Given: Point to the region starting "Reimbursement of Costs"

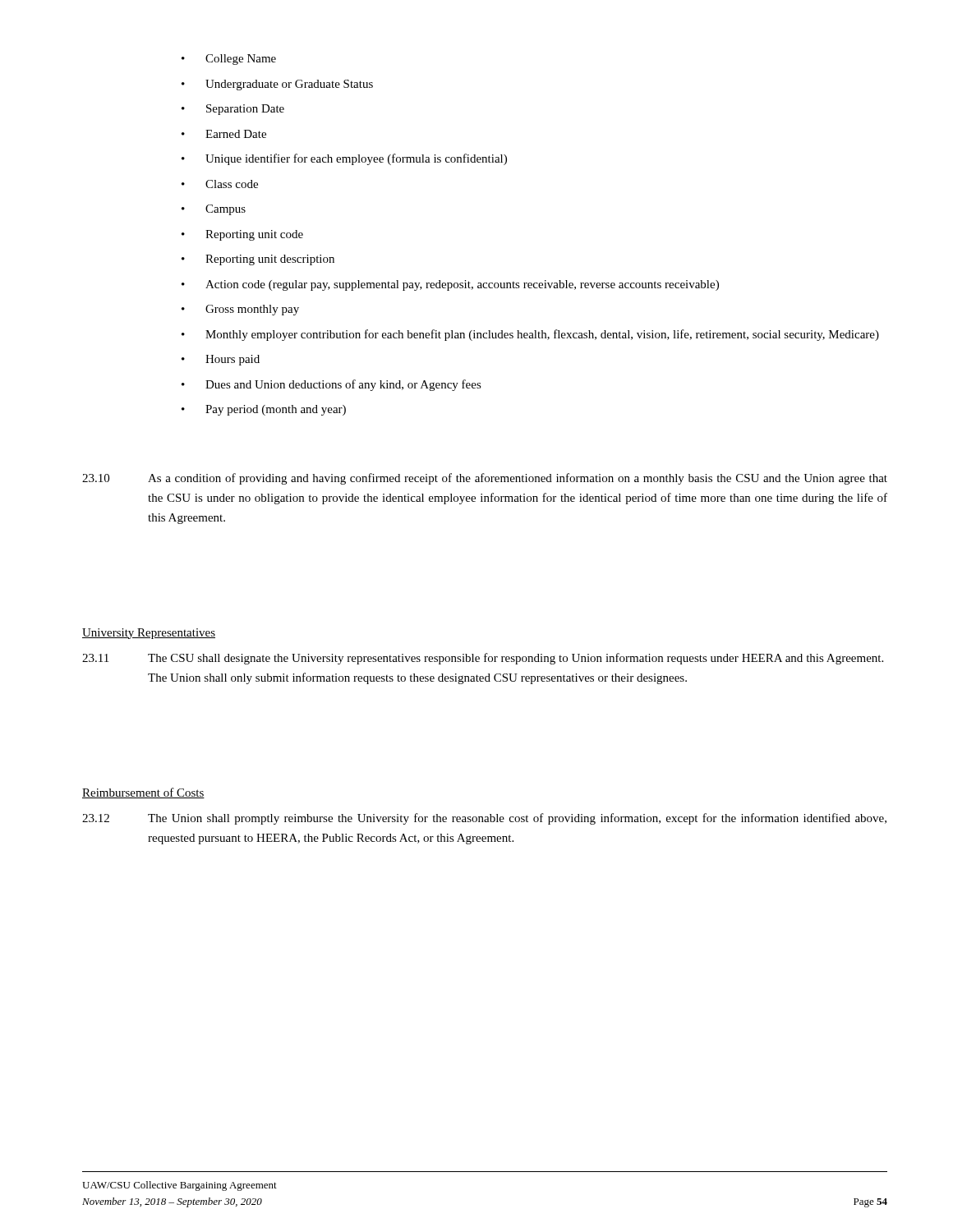Looking at the screenshot, I should tap(143, 792).
